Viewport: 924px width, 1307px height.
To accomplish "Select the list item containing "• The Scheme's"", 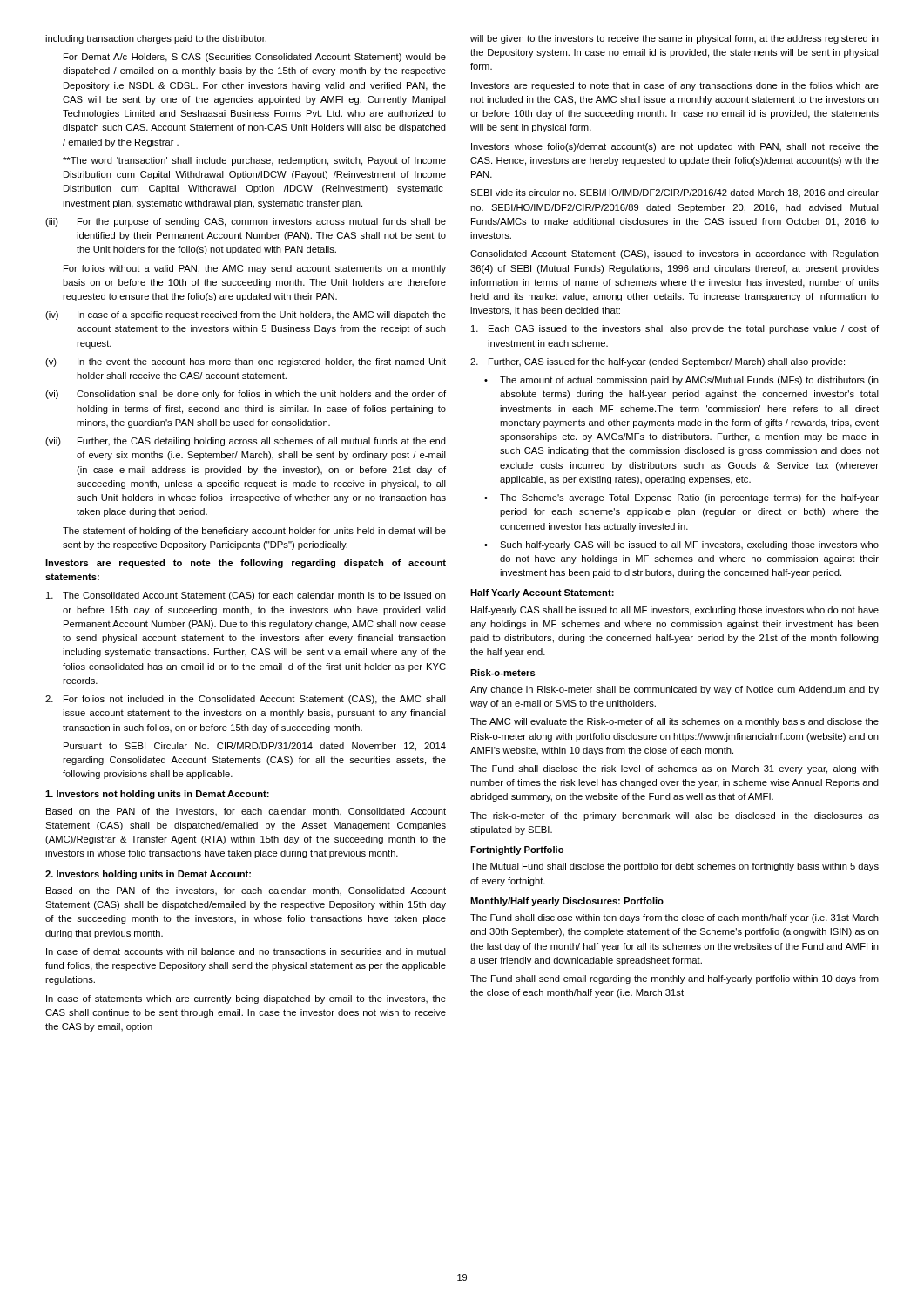I will click(681, 512).
